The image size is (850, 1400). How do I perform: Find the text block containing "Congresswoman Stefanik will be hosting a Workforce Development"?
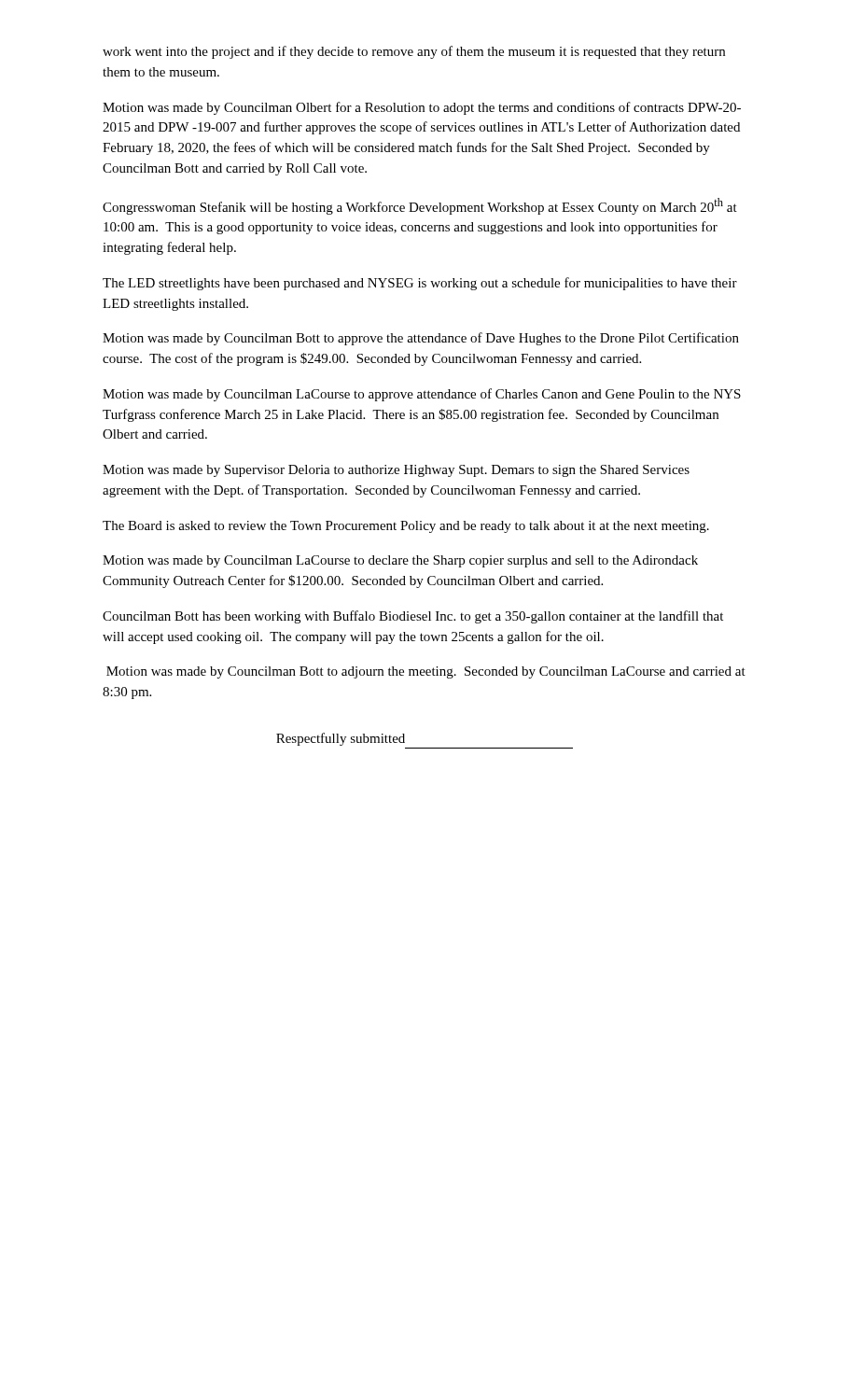(x=420, y=225)
